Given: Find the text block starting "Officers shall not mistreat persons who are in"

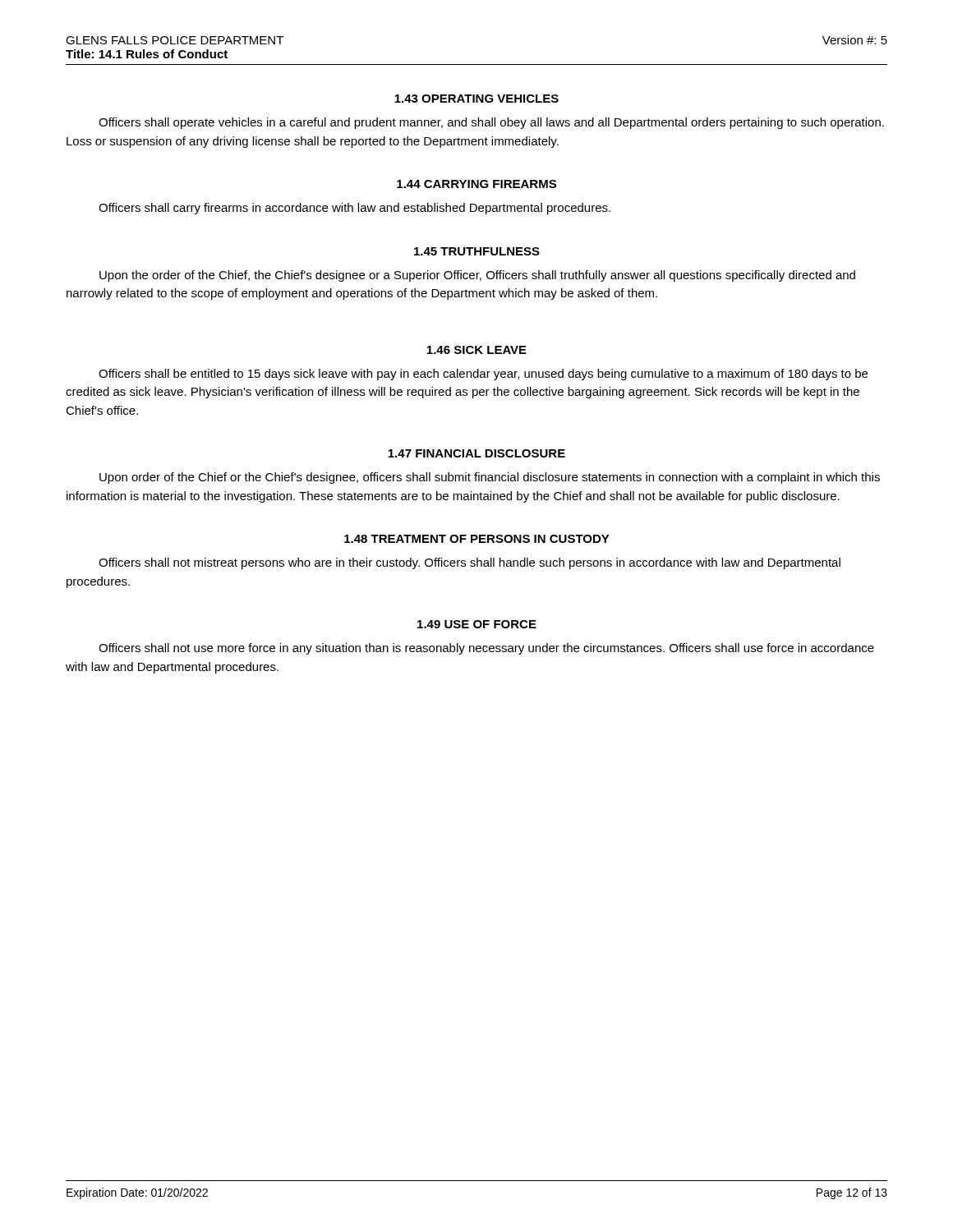Looking at the screenshot, I should click(453, 571).
